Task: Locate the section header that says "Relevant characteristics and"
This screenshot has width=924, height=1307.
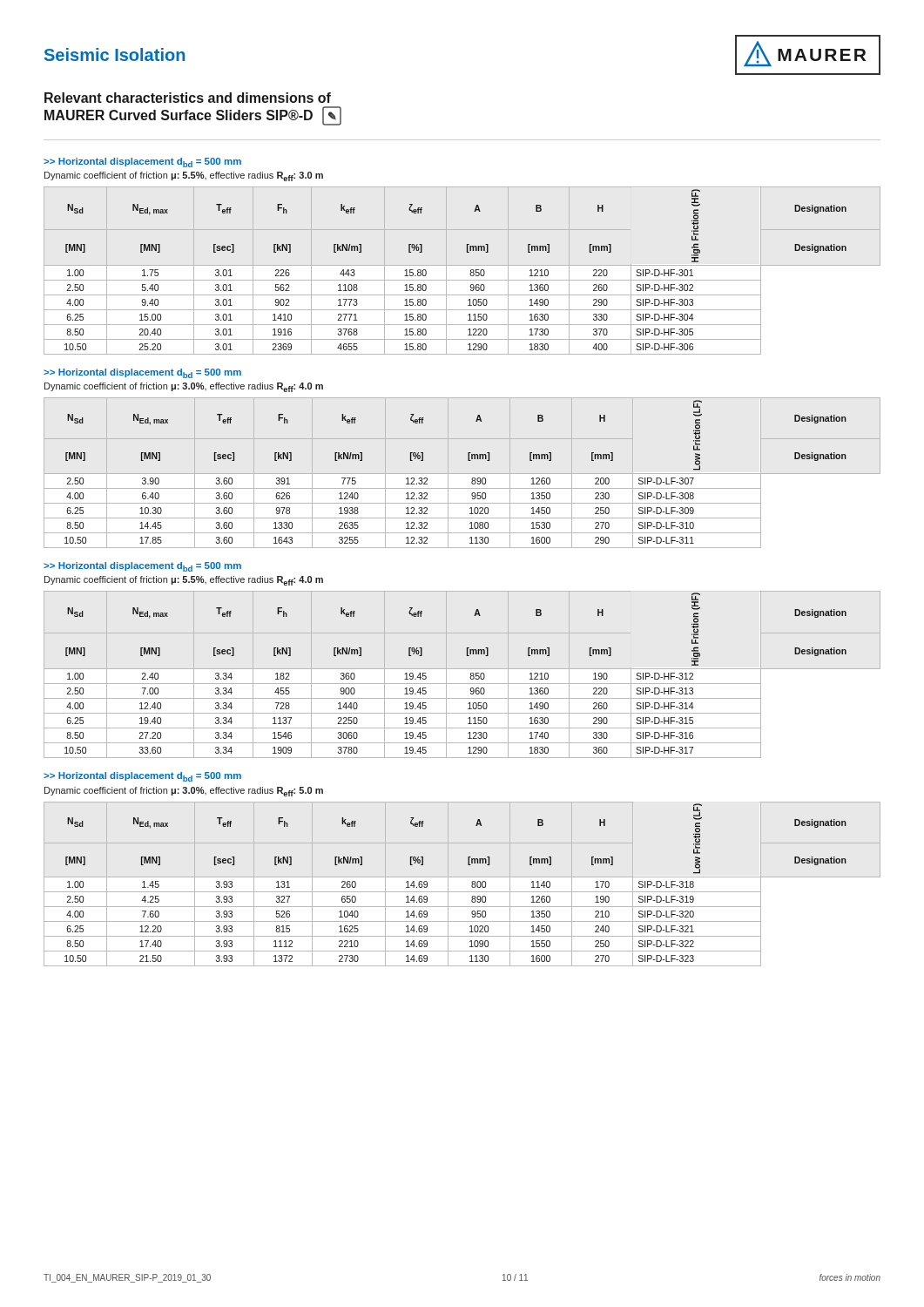Action: [188, 98]
